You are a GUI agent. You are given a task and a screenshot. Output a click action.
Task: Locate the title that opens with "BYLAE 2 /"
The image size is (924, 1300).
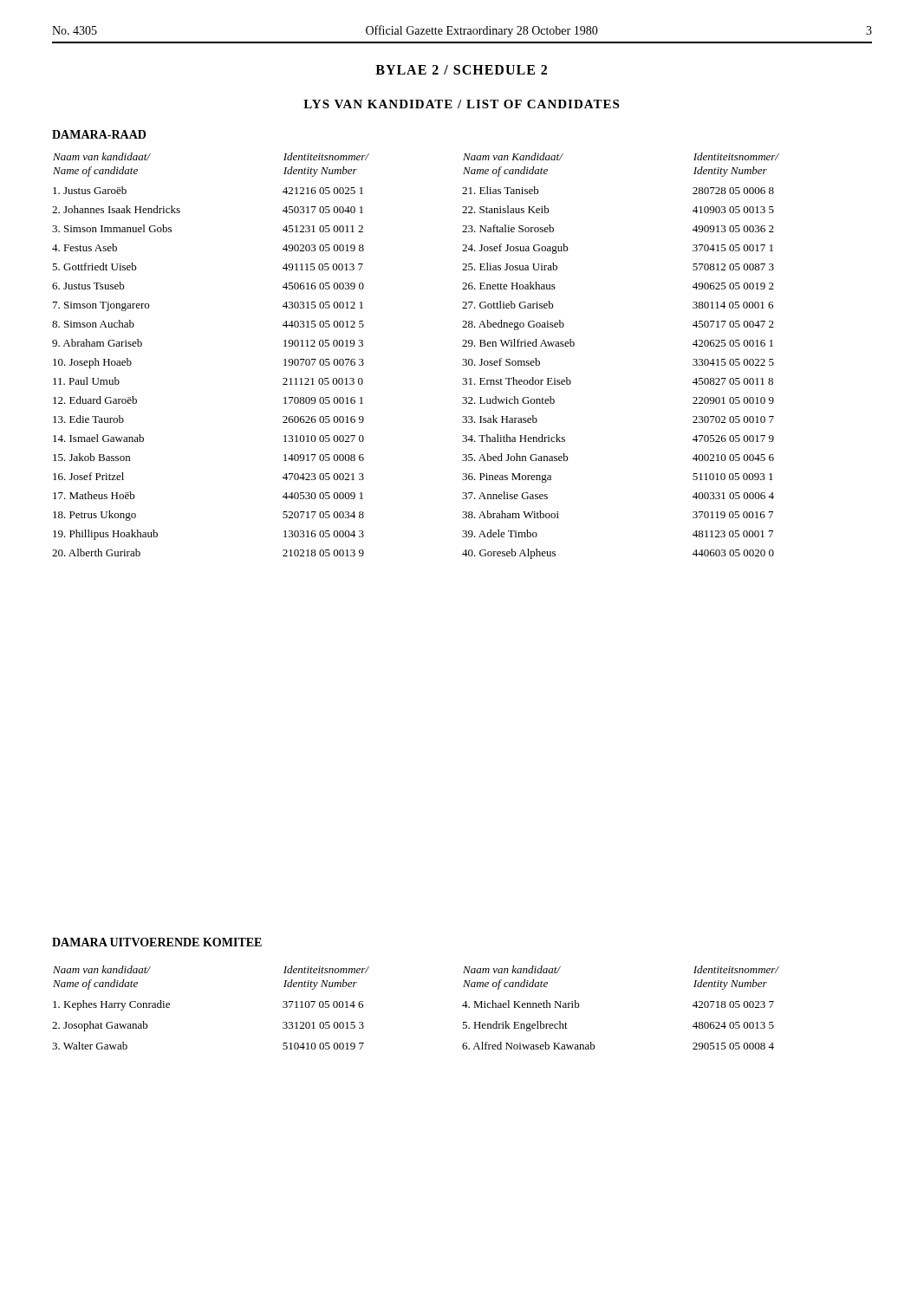[x=462, y=70]
